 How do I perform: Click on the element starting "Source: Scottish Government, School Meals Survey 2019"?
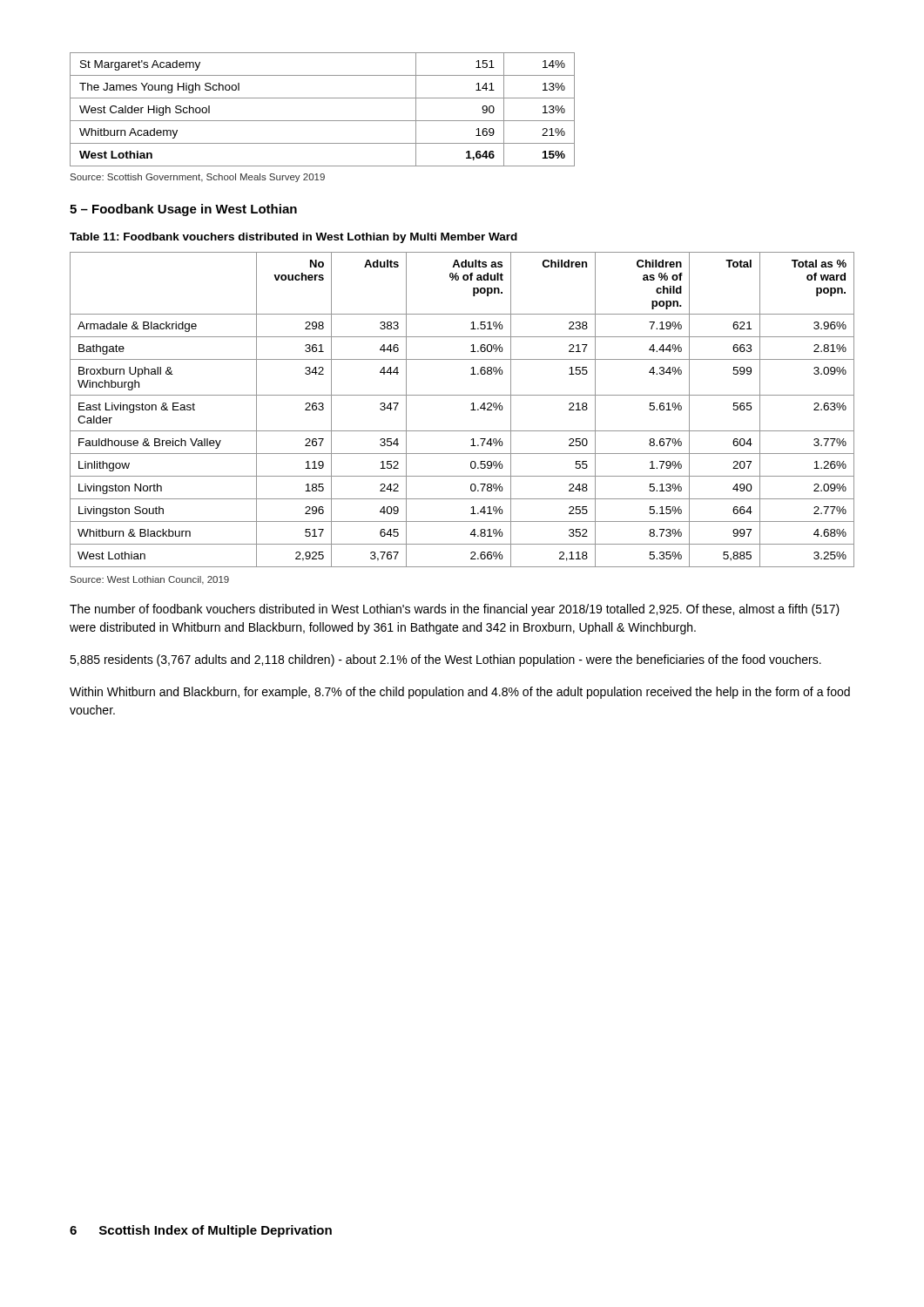coord(197,177)
